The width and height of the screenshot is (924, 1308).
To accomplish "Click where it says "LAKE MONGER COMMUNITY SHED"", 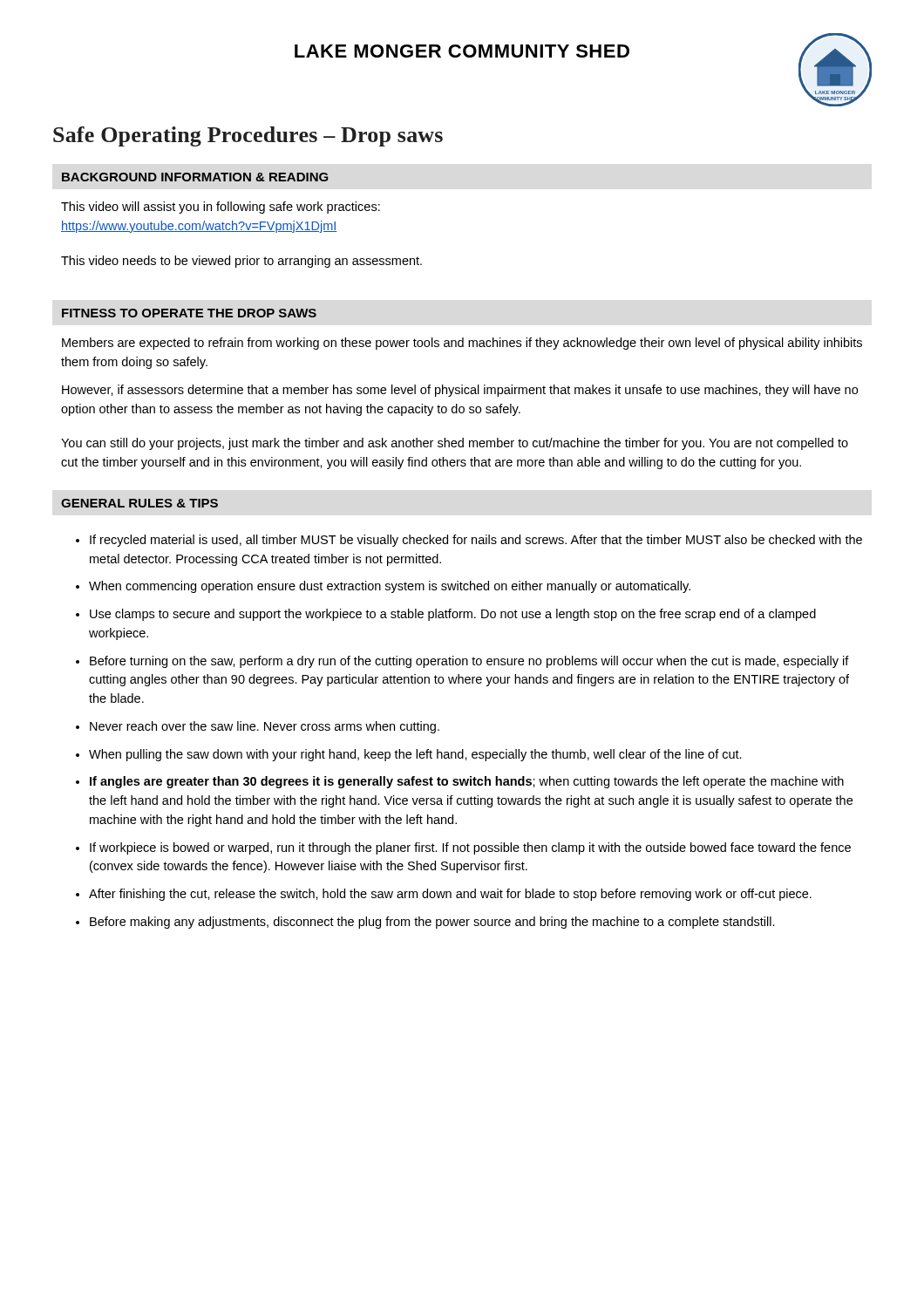I will [x=462, y=51].
